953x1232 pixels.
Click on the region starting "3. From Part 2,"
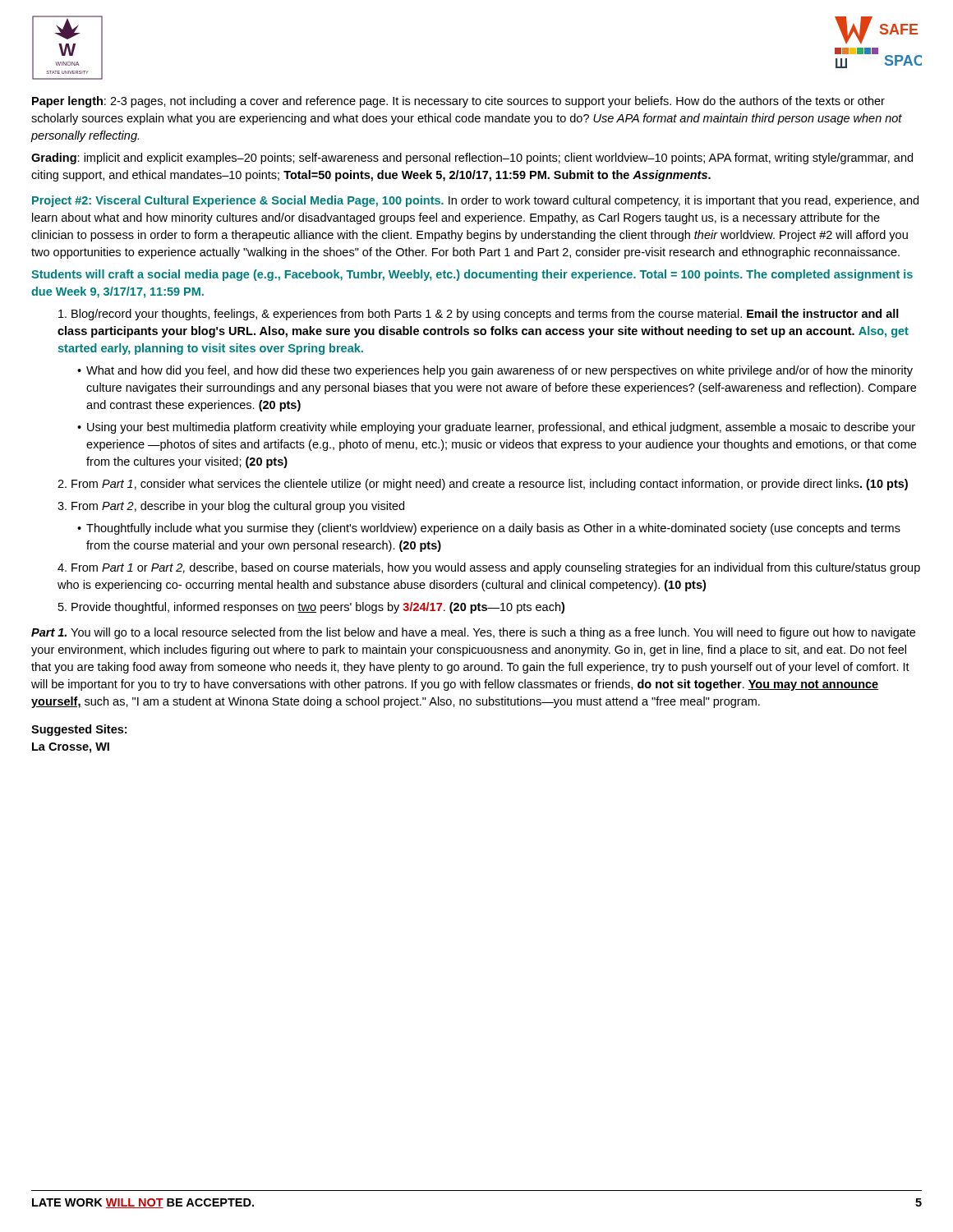(x=231, y=506)
